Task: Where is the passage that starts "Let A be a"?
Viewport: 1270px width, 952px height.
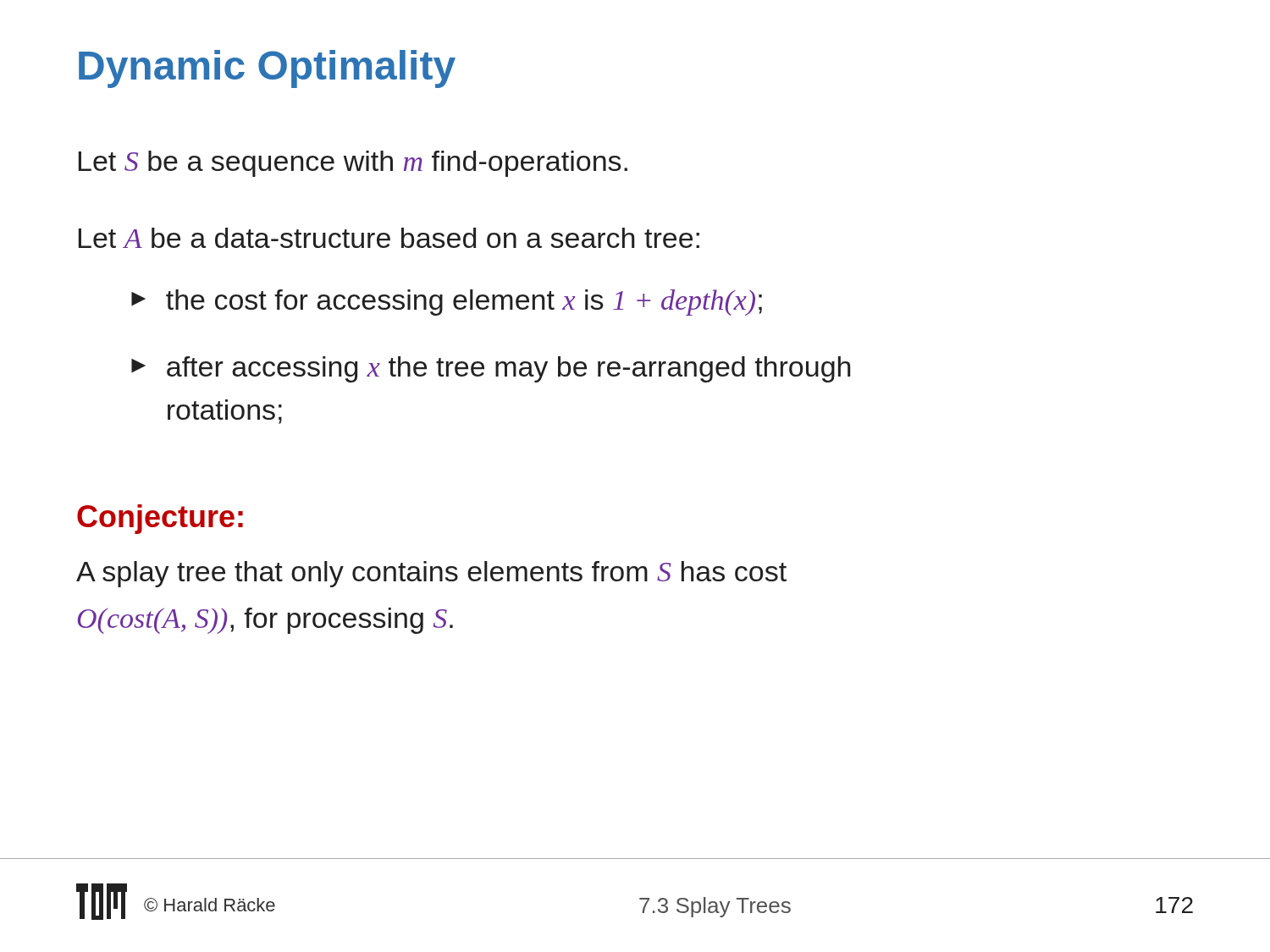Action: (x=389, y=238)
